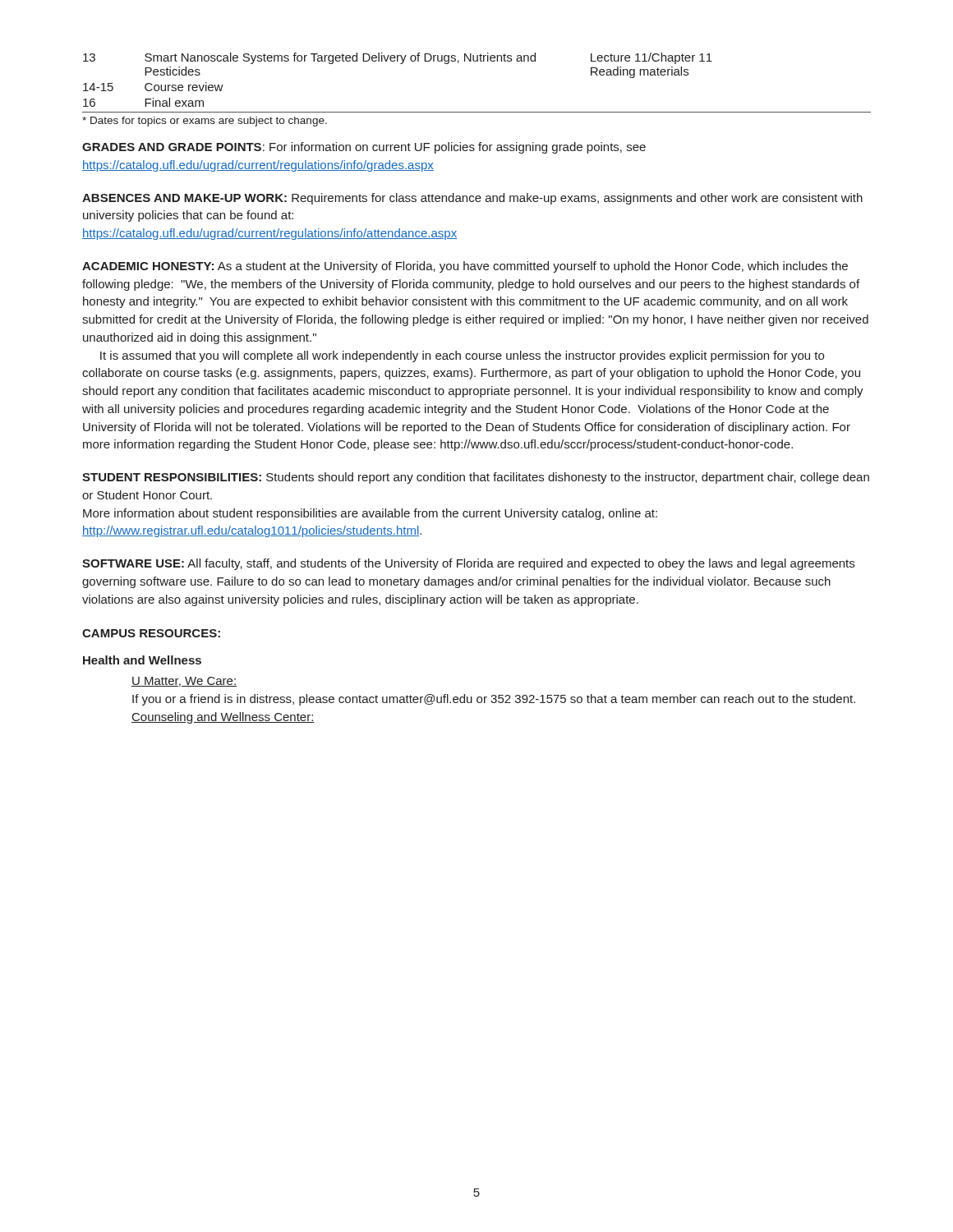The width and height of the screenshot is (953, 1232).
Task: Find the table that mentions "Final exam"
Action: (x=476, y=80)
